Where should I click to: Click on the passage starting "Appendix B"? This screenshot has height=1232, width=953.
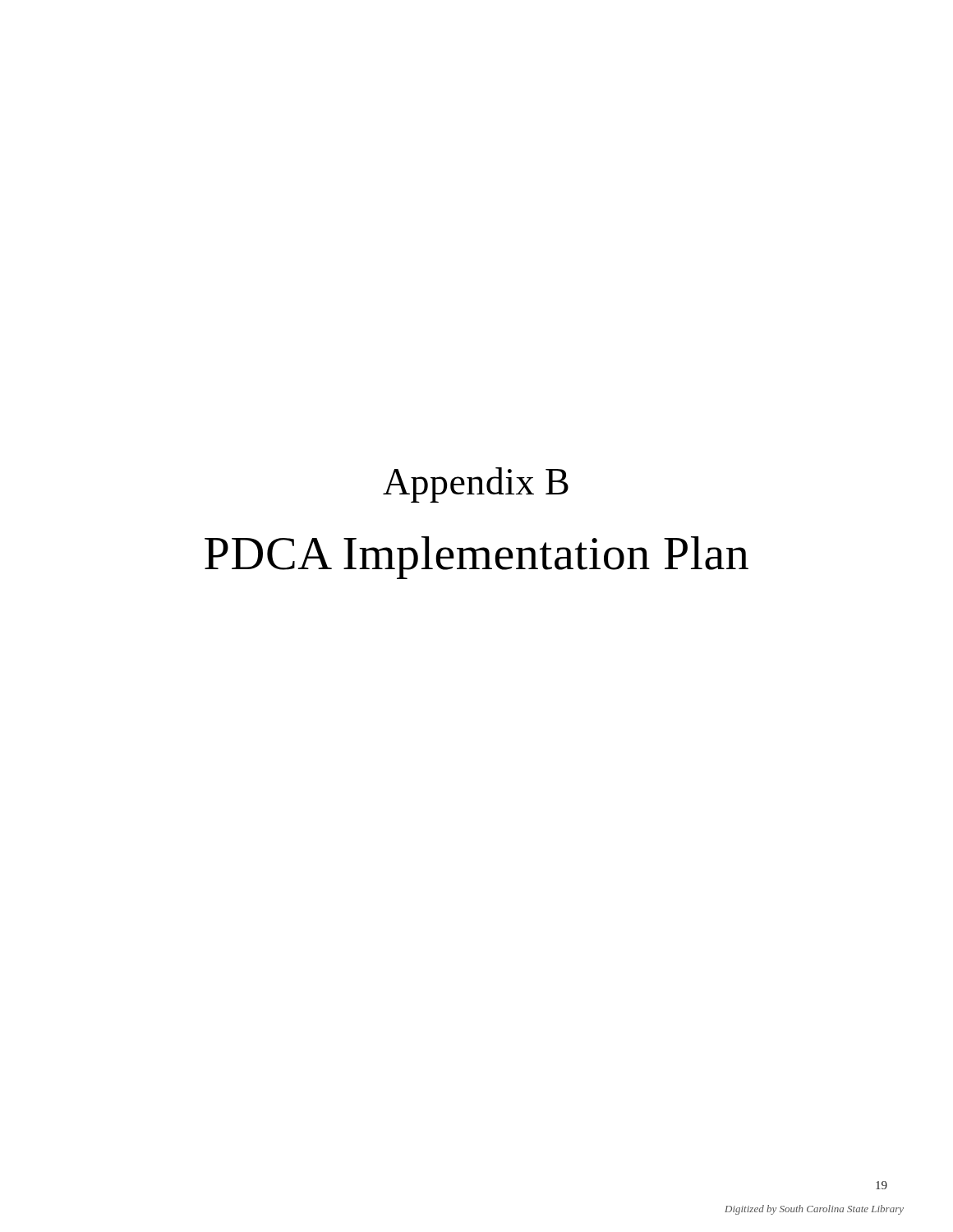476,482
